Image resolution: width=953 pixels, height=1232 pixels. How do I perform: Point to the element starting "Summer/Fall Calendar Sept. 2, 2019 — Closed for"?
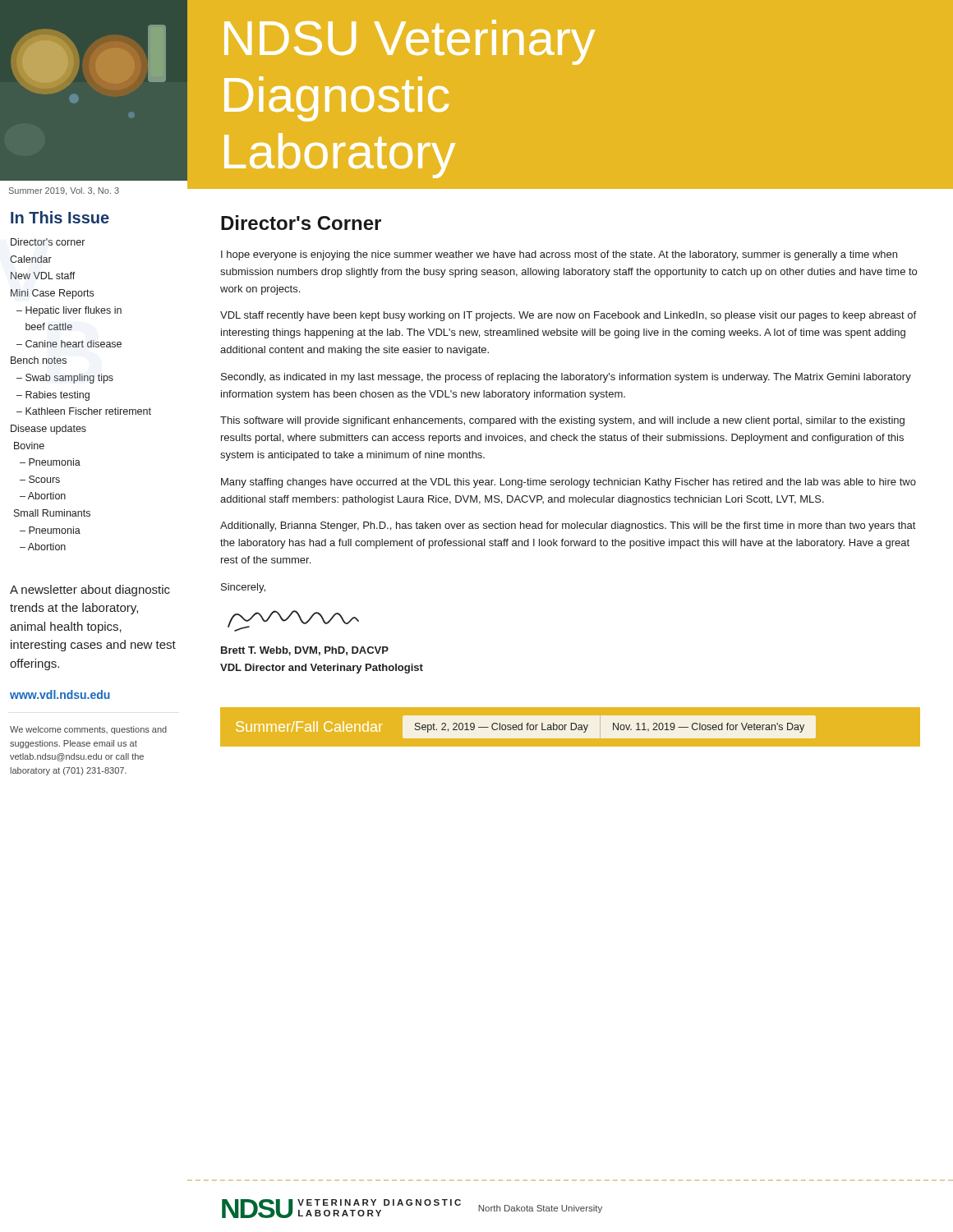[525, 727]
